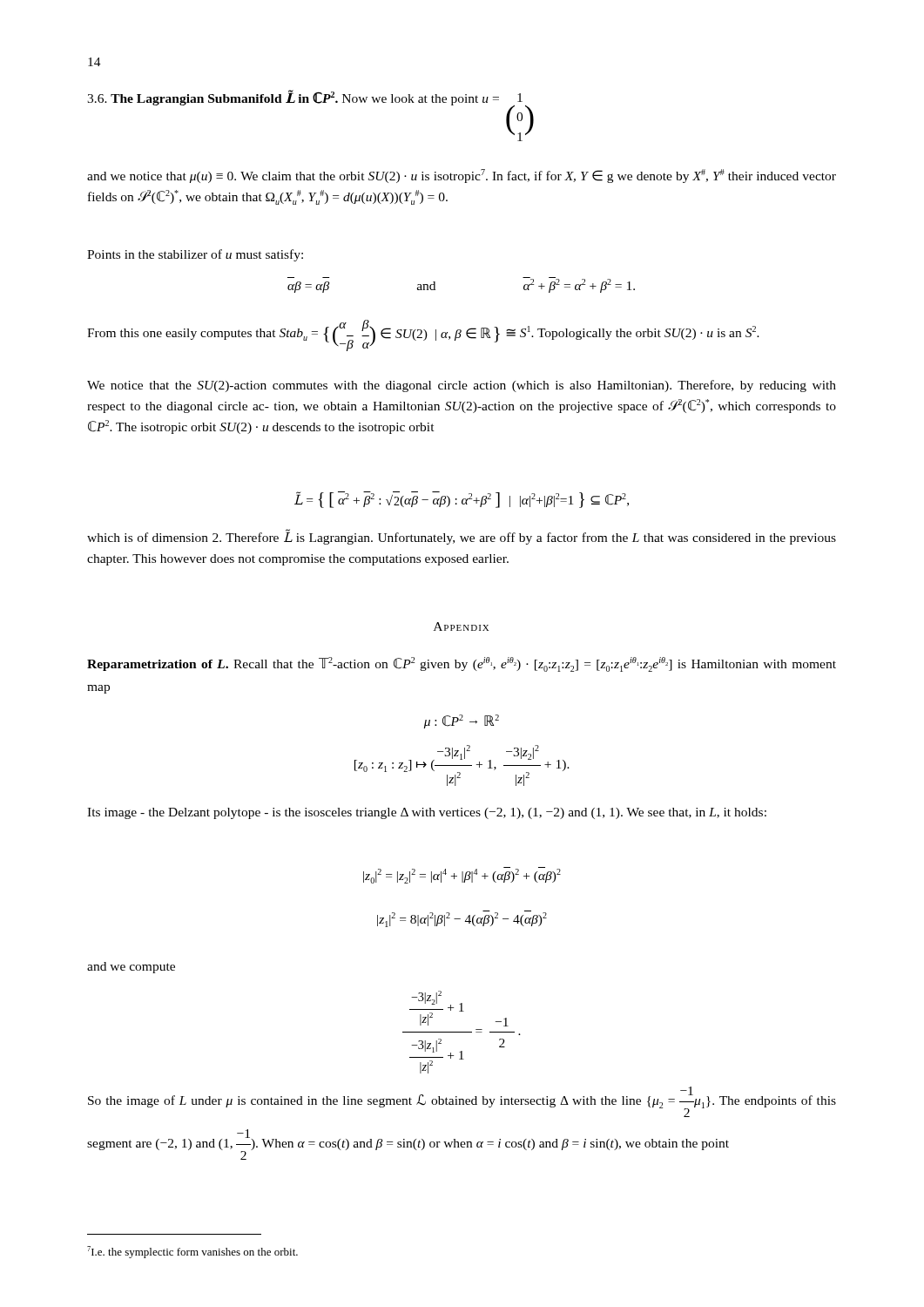The image size is (924, 1307).
Task: Find the block on this page that starts "We notice that the SU(2)-action"
Action: click(x=462, y=406)
